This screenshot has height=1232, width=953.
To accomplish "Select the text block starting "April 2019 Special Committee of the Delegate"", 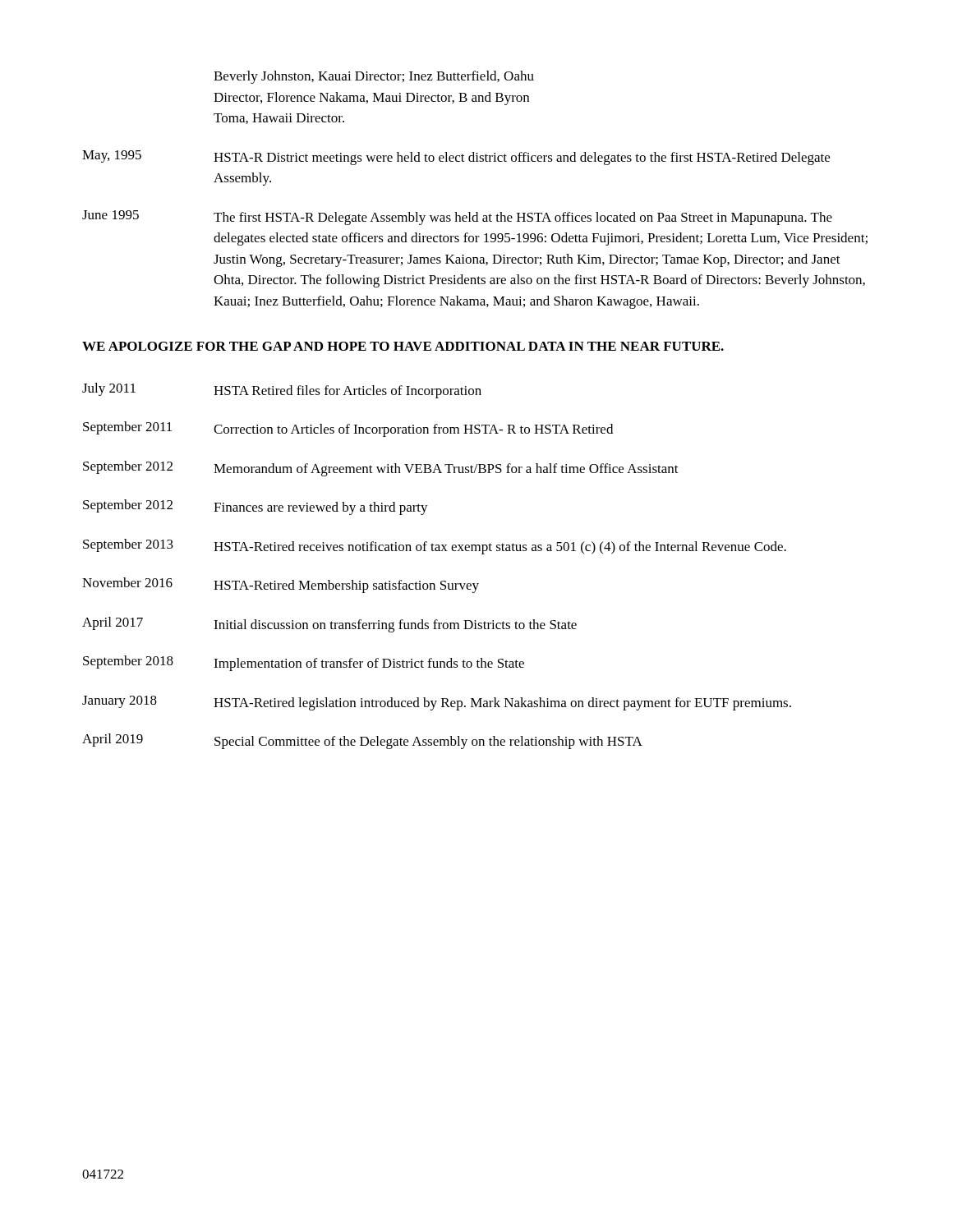I will [x=476, y=741].
